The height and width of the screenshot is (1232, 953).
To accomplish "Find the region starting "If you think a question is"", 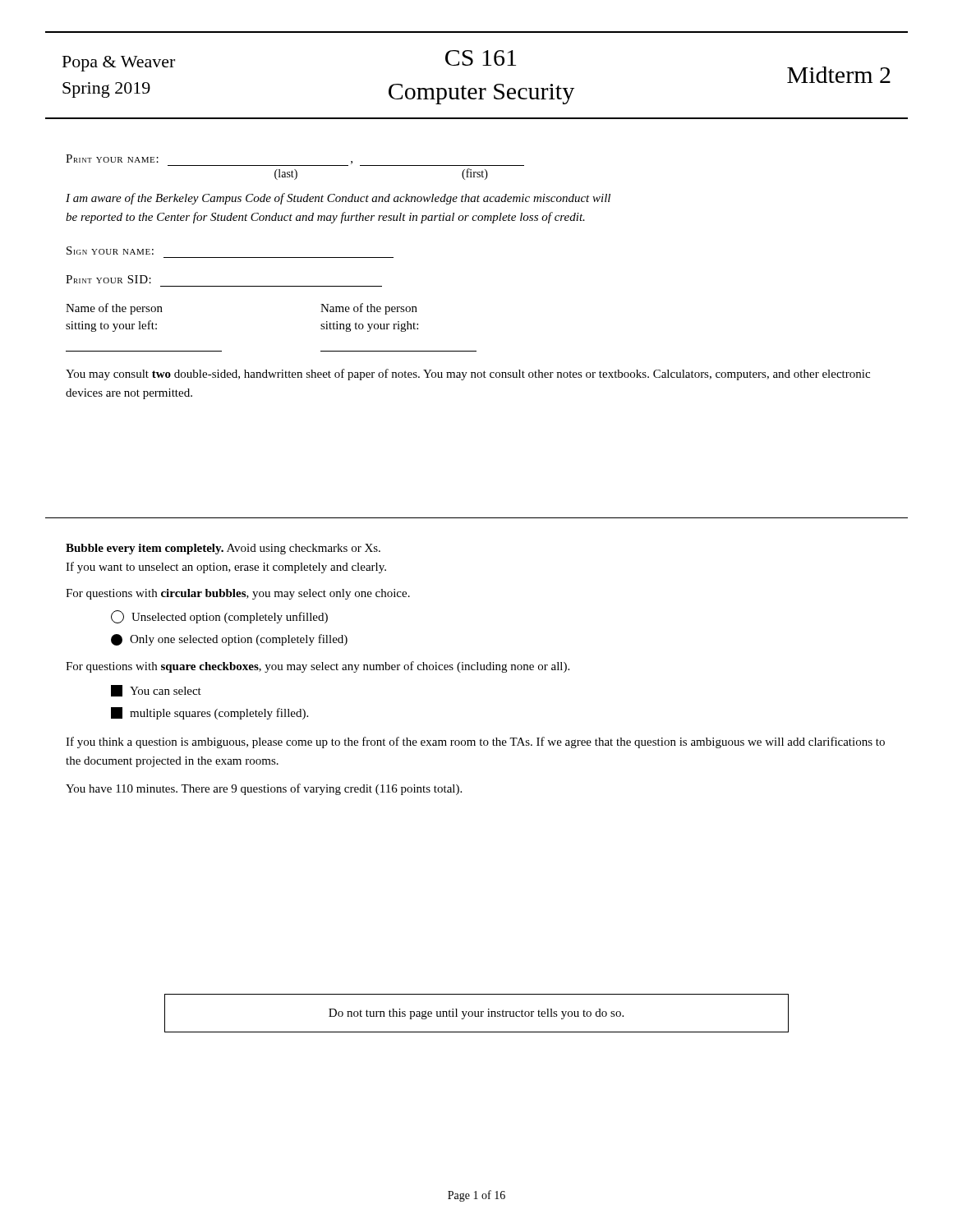I will point(475,751).
